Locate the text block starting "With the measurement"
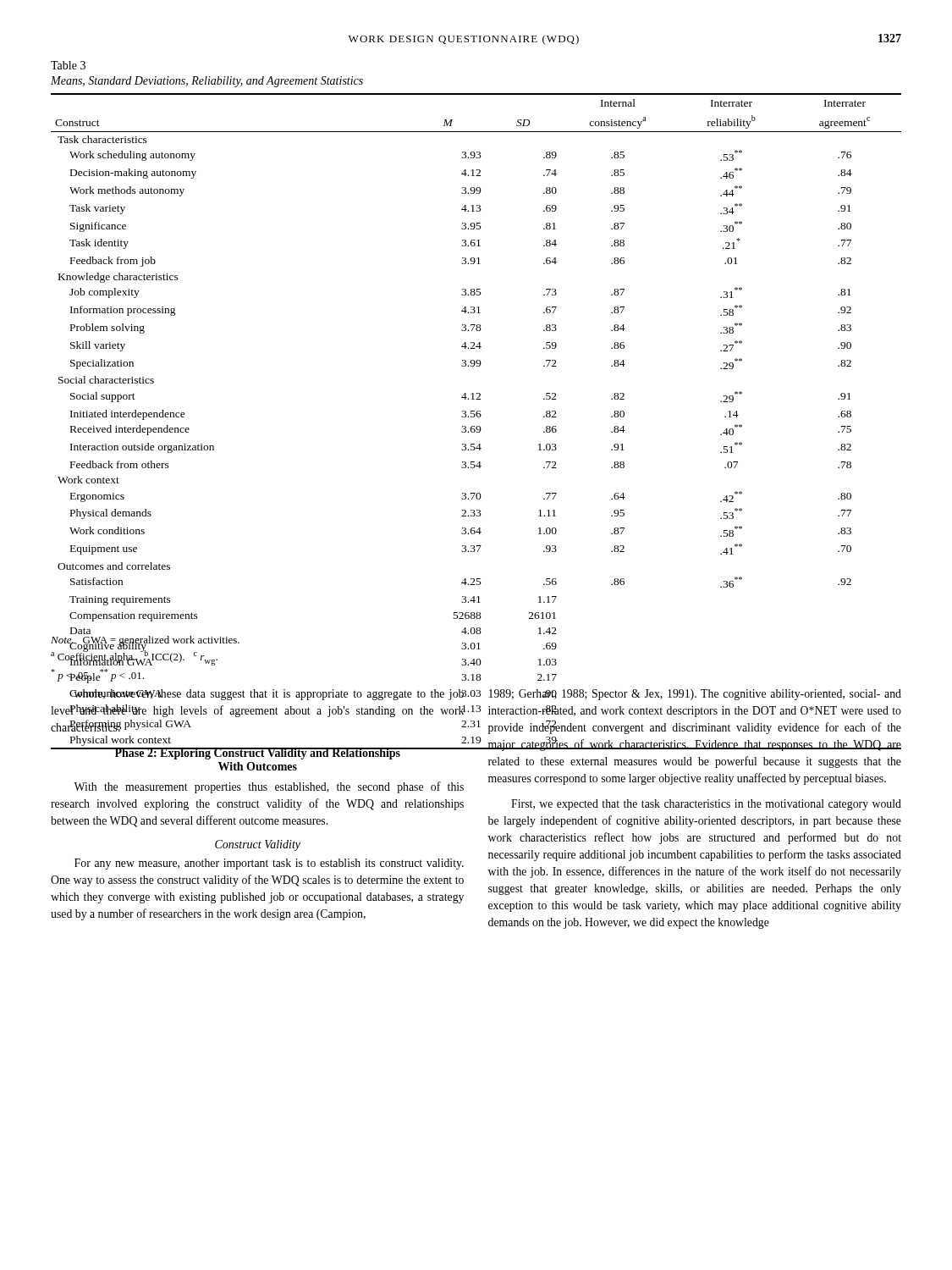 pos(257,804)
